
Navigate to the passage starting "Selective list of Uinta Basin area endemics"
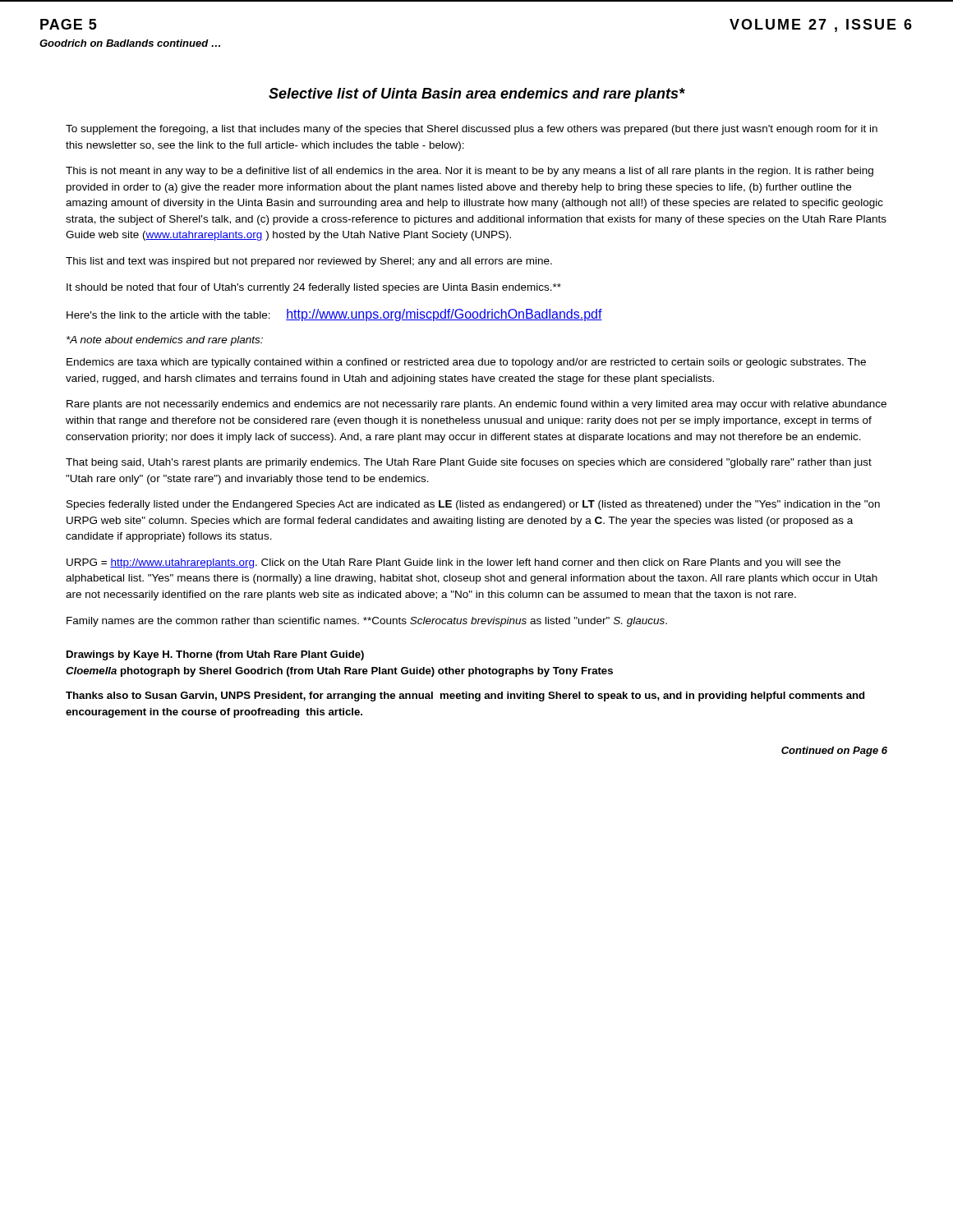(476, 94)
